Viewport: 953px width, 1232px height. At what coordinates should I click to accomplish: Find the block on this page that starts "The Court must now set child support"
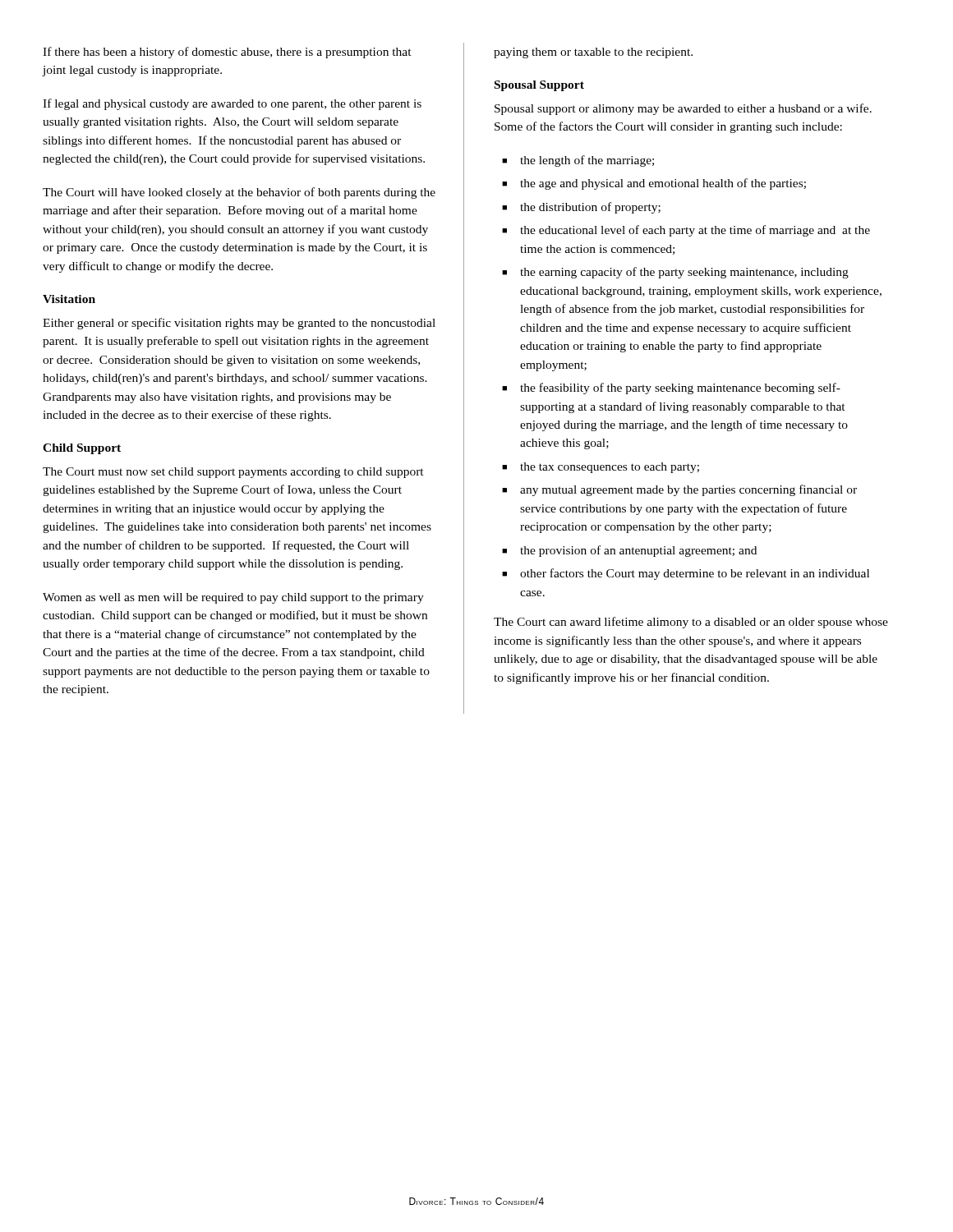[237, 517]
